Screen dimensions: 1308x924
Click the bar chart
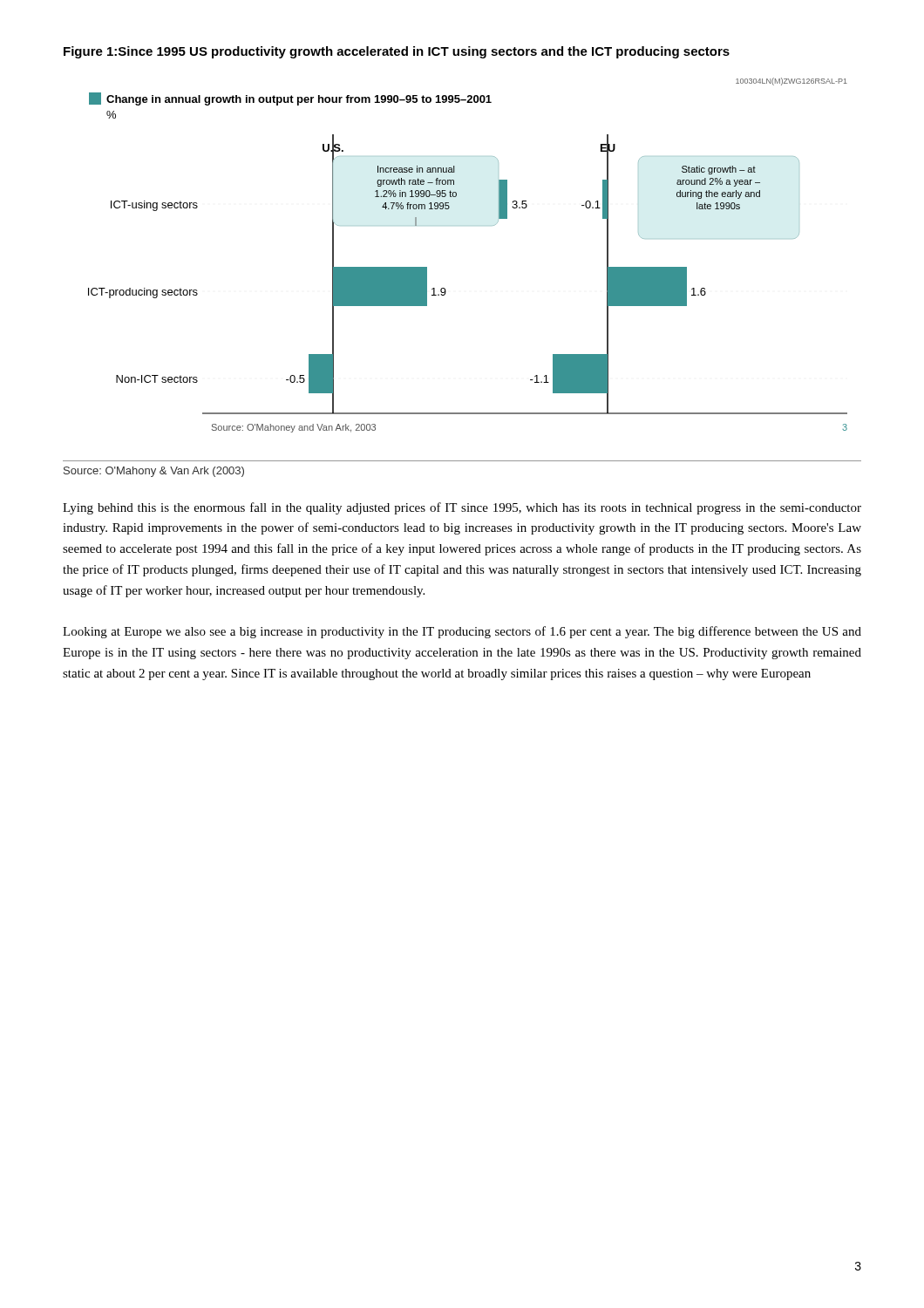pyautogui.click(x=462, y=265)
